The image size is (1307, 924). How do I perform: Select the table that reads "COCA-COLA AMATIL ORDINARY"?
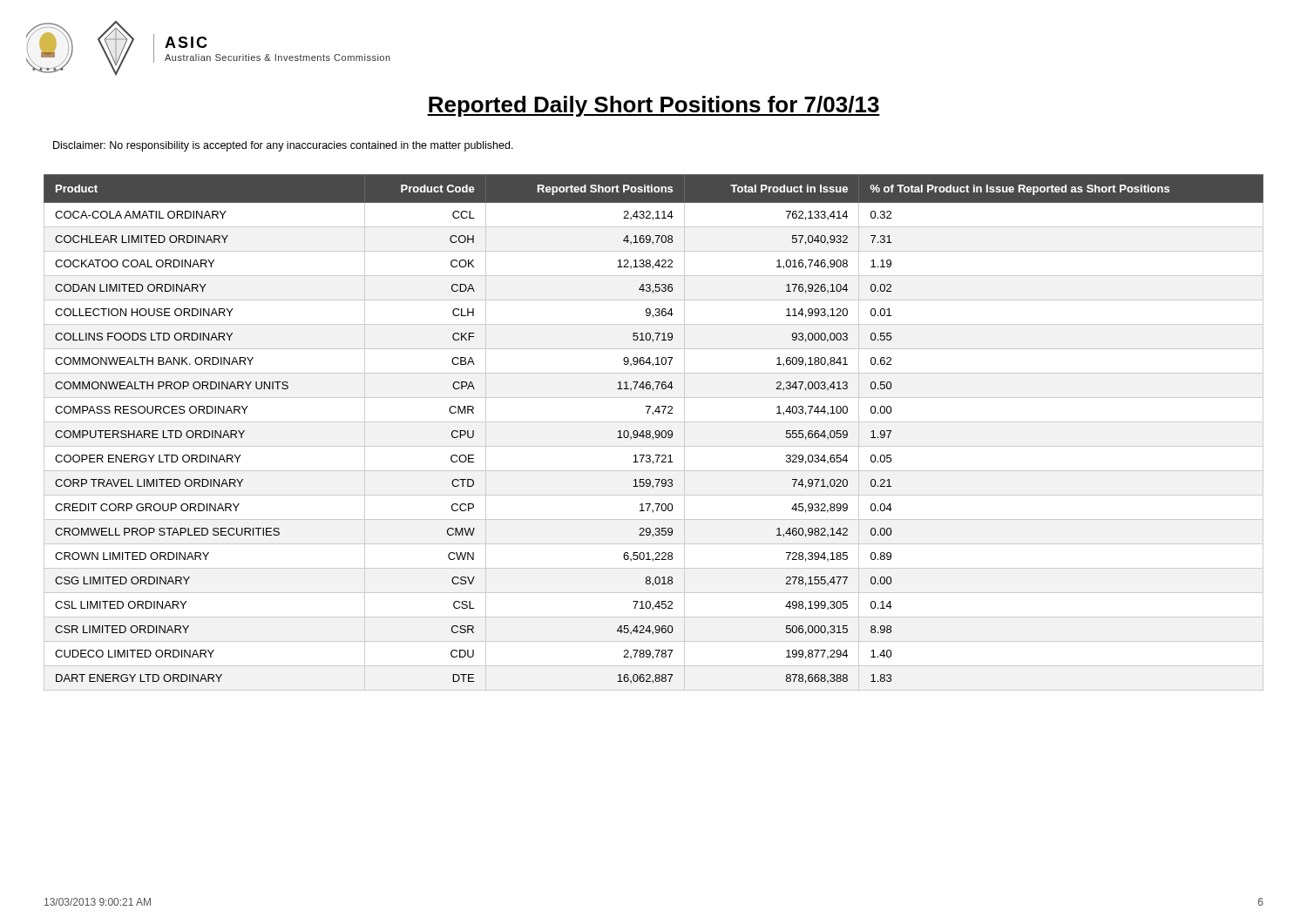pyautogui.click(x=654, y=432)
